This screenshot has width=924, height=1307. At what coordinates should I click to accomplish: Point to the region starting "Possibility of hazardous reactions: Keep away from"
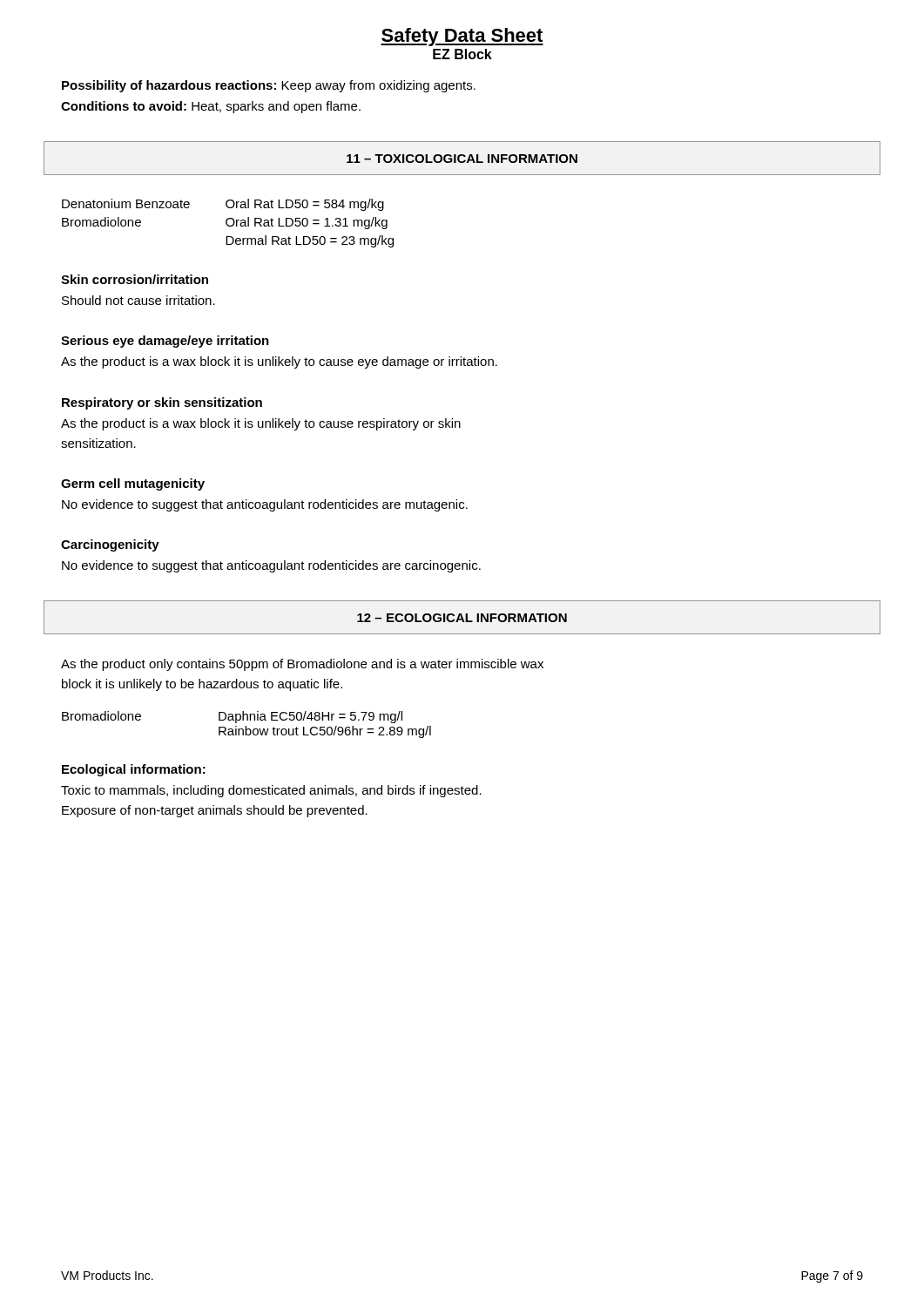coord(269,95)
